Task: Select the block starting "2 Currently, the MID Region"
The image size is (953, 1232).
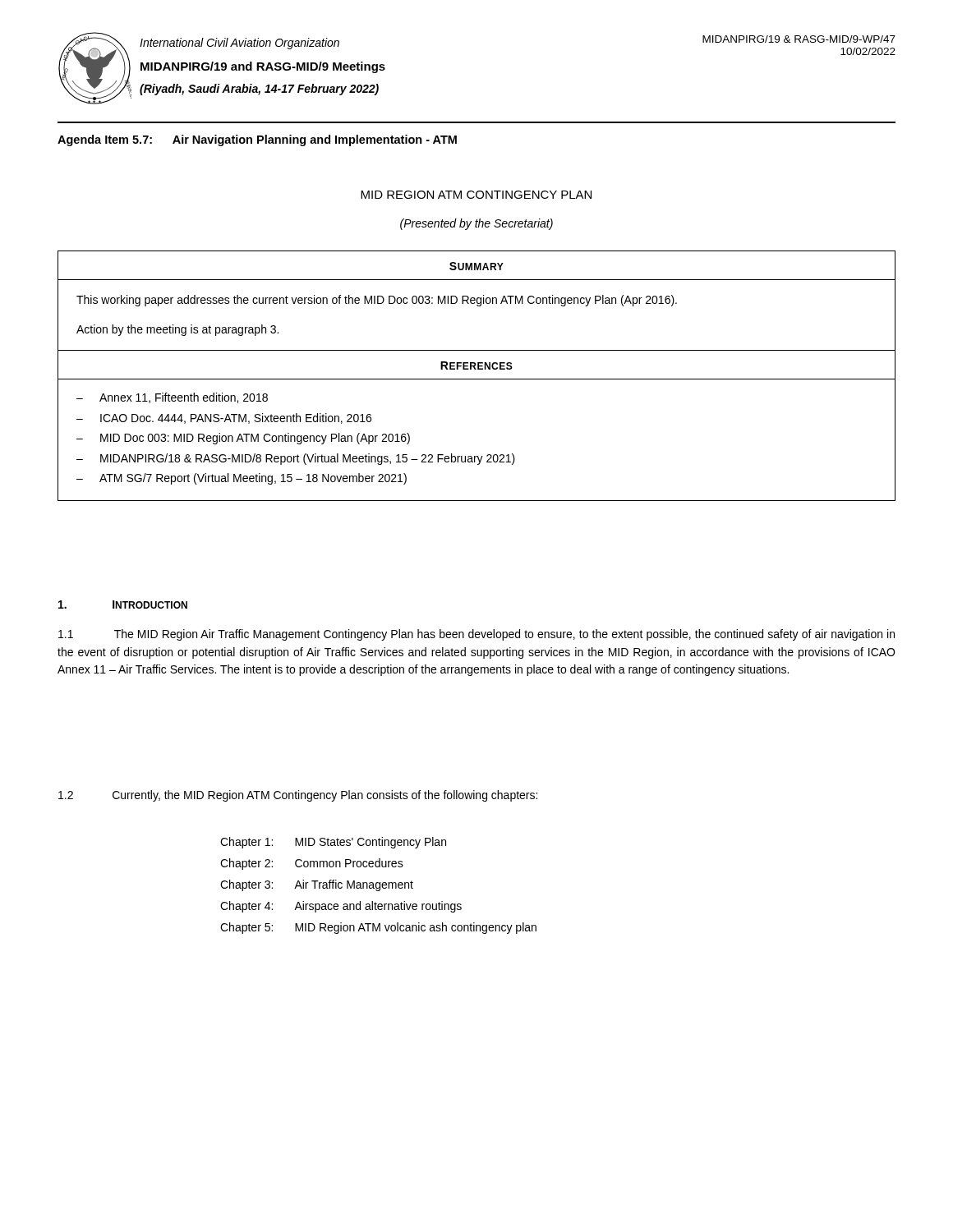Action: pyautogui.click(x=298, y=795)
